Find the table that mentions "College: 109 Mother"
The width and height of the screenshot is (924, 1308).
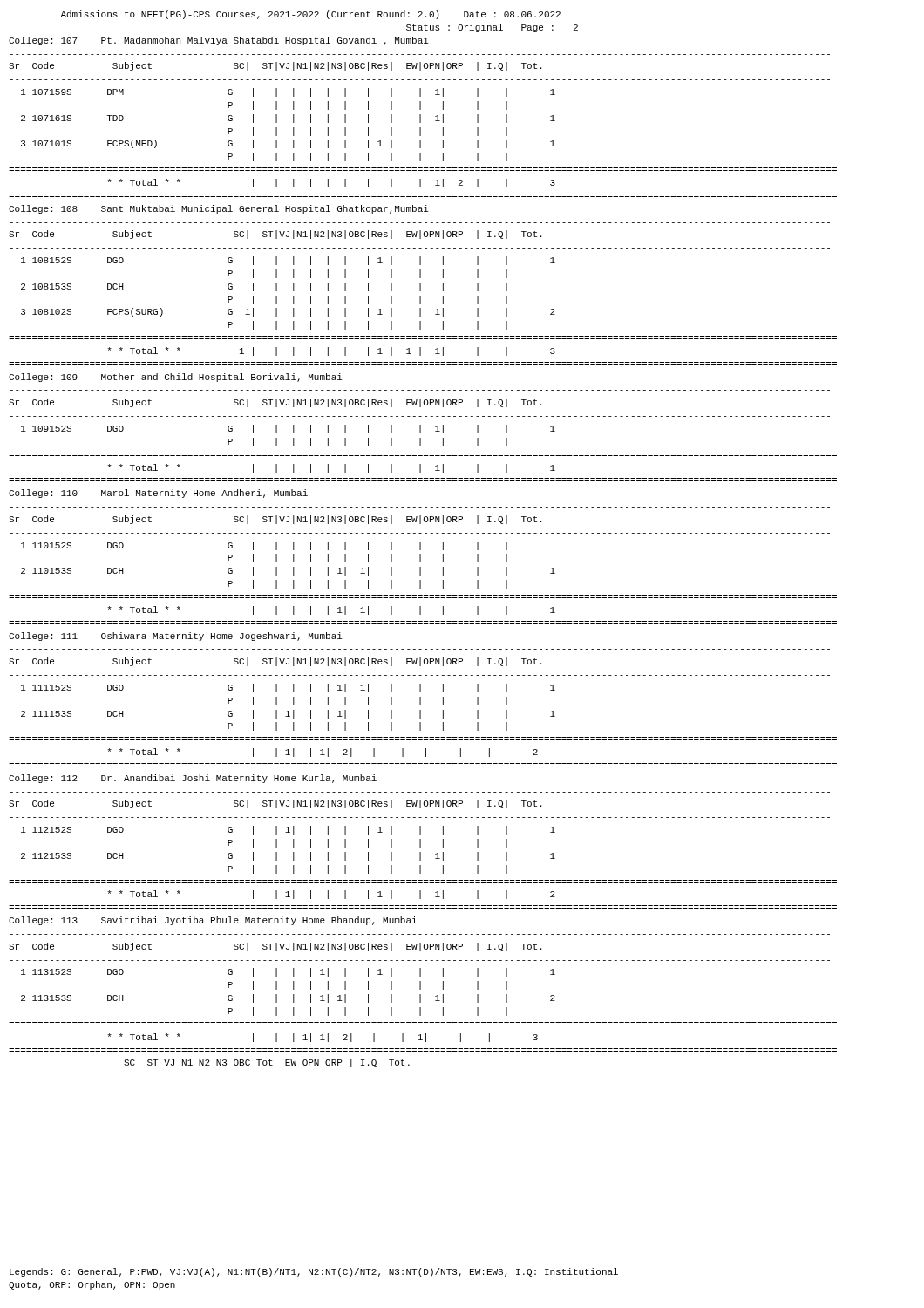(x=462, y=429)
